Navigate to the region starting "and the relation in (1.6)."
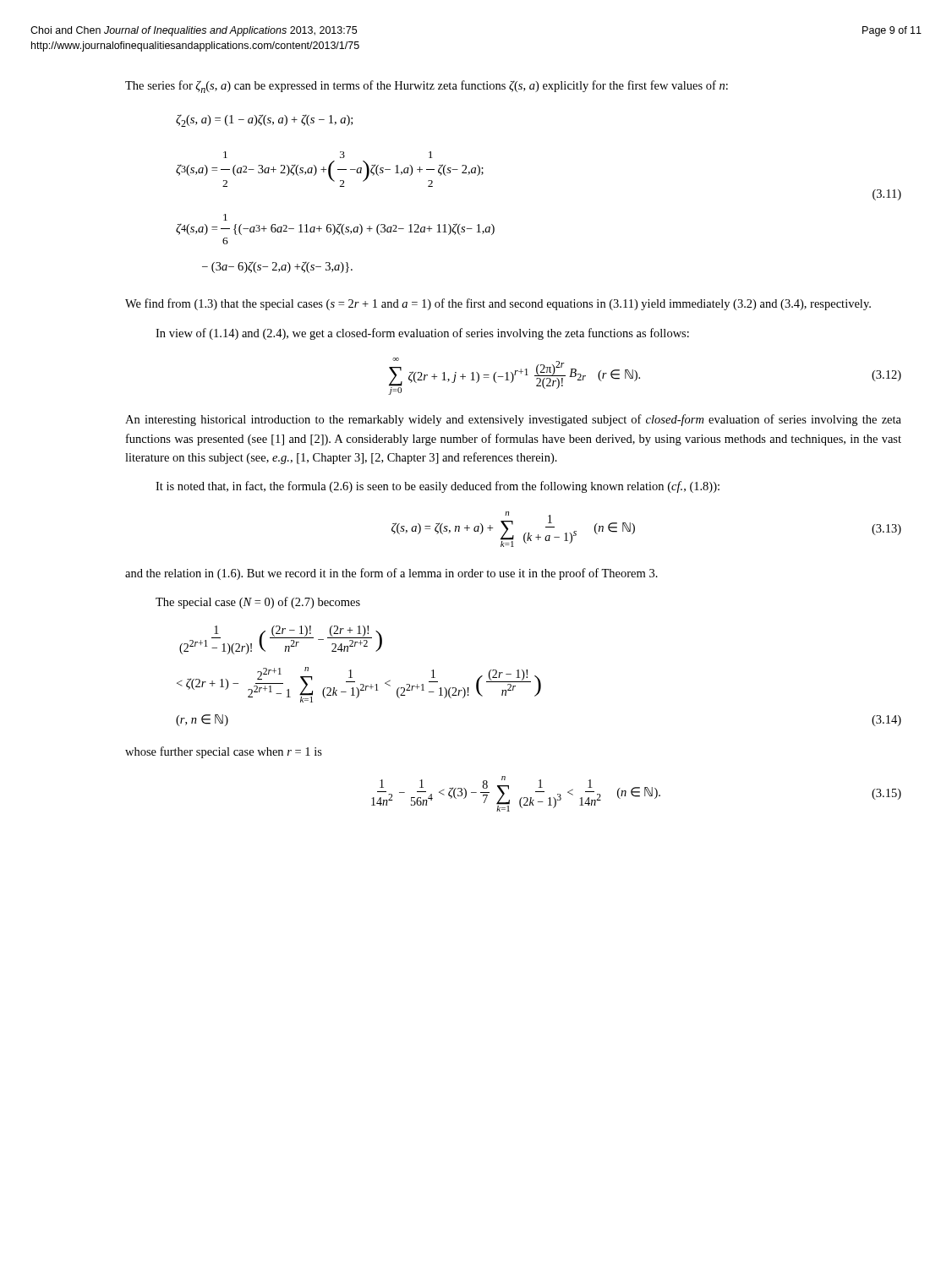952x1268 pixels. (513, 588)
